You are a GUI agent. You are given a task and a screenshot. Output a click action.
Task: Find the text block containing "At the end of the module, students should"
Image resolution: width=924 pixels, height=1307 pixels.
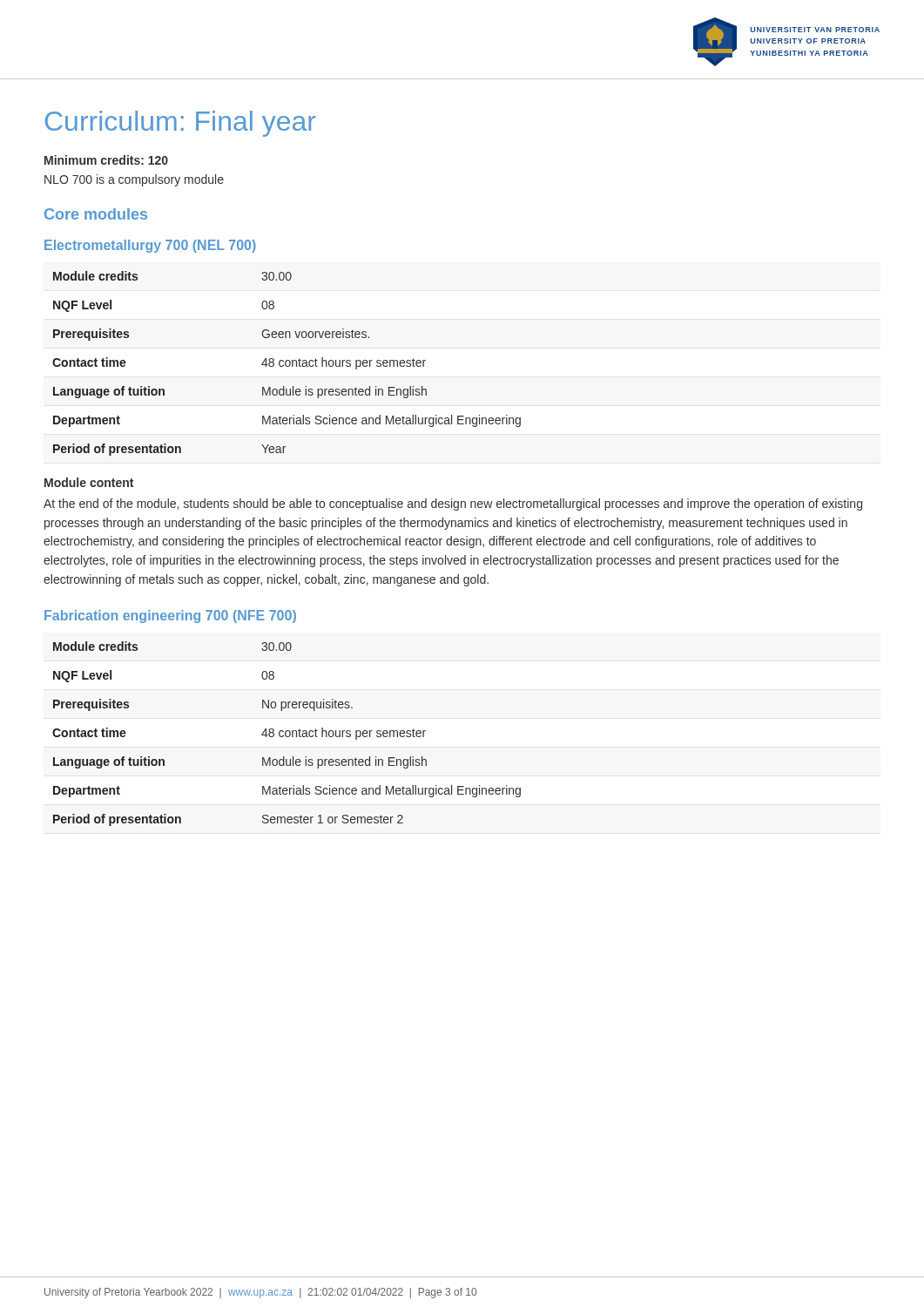click(462, 542)
